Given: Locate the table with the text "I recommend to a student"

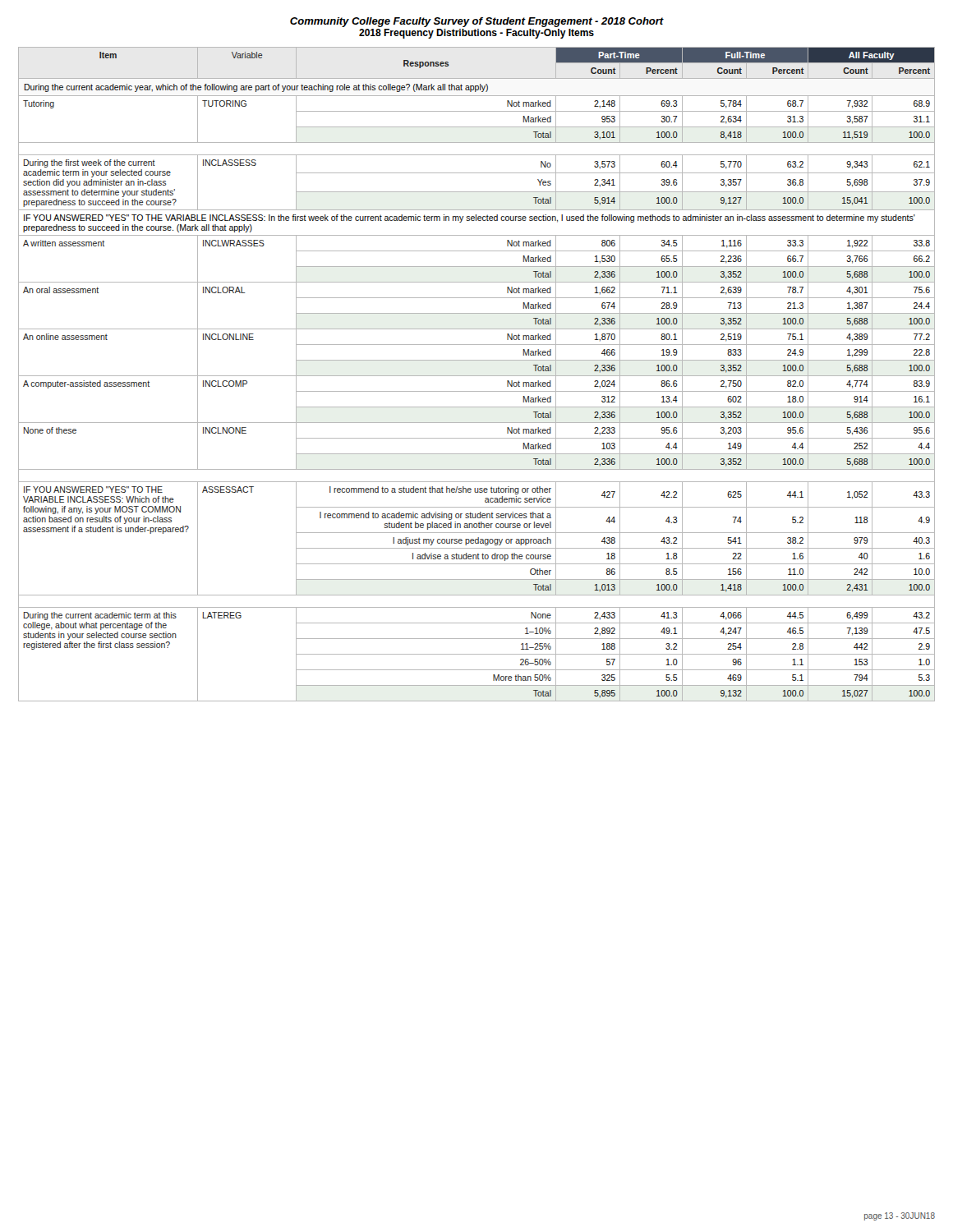Looking at the screenshot, I should (476, 374).
